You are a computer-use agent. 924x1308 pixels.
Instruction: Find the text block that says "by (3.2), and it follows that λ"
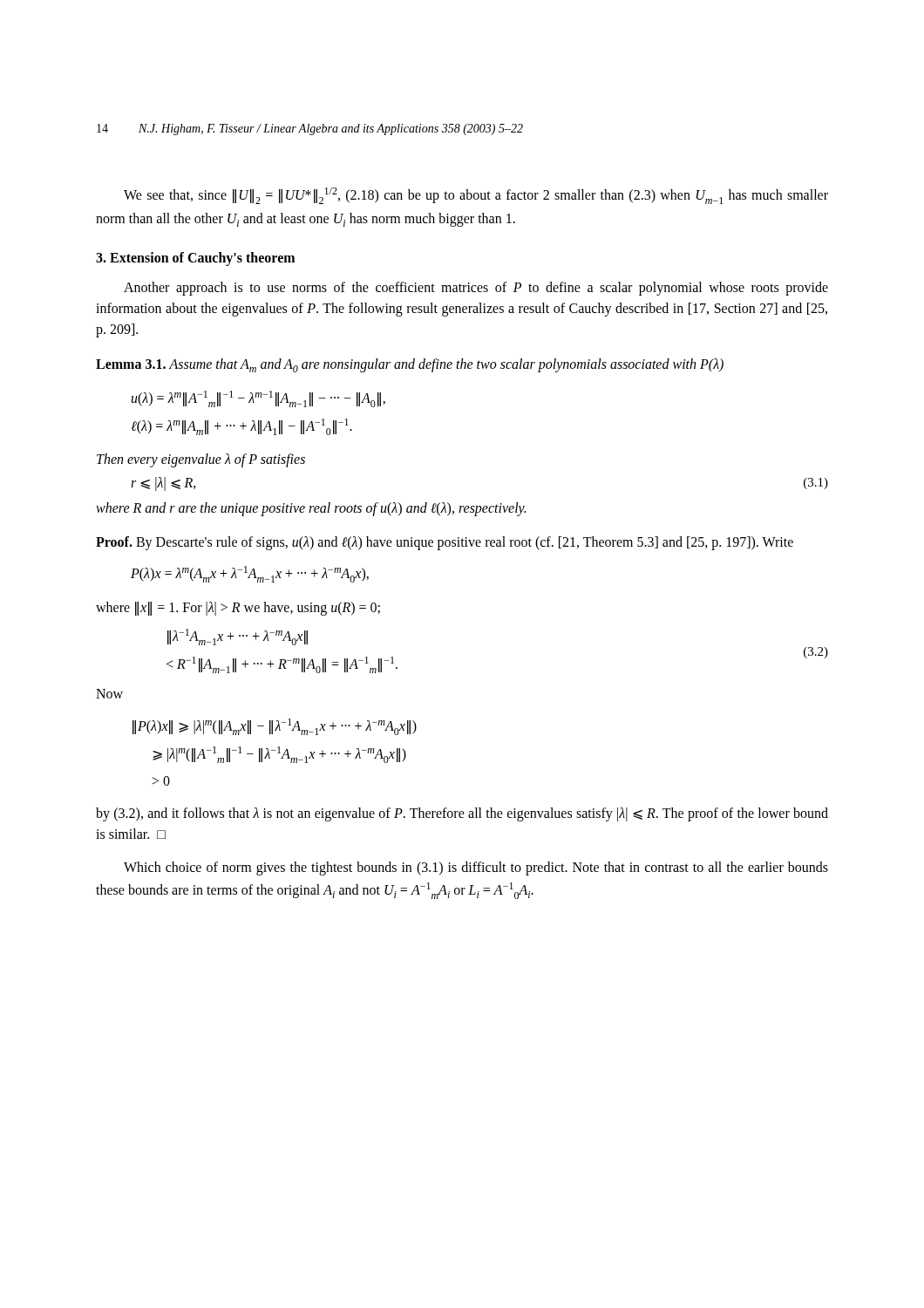462,824
